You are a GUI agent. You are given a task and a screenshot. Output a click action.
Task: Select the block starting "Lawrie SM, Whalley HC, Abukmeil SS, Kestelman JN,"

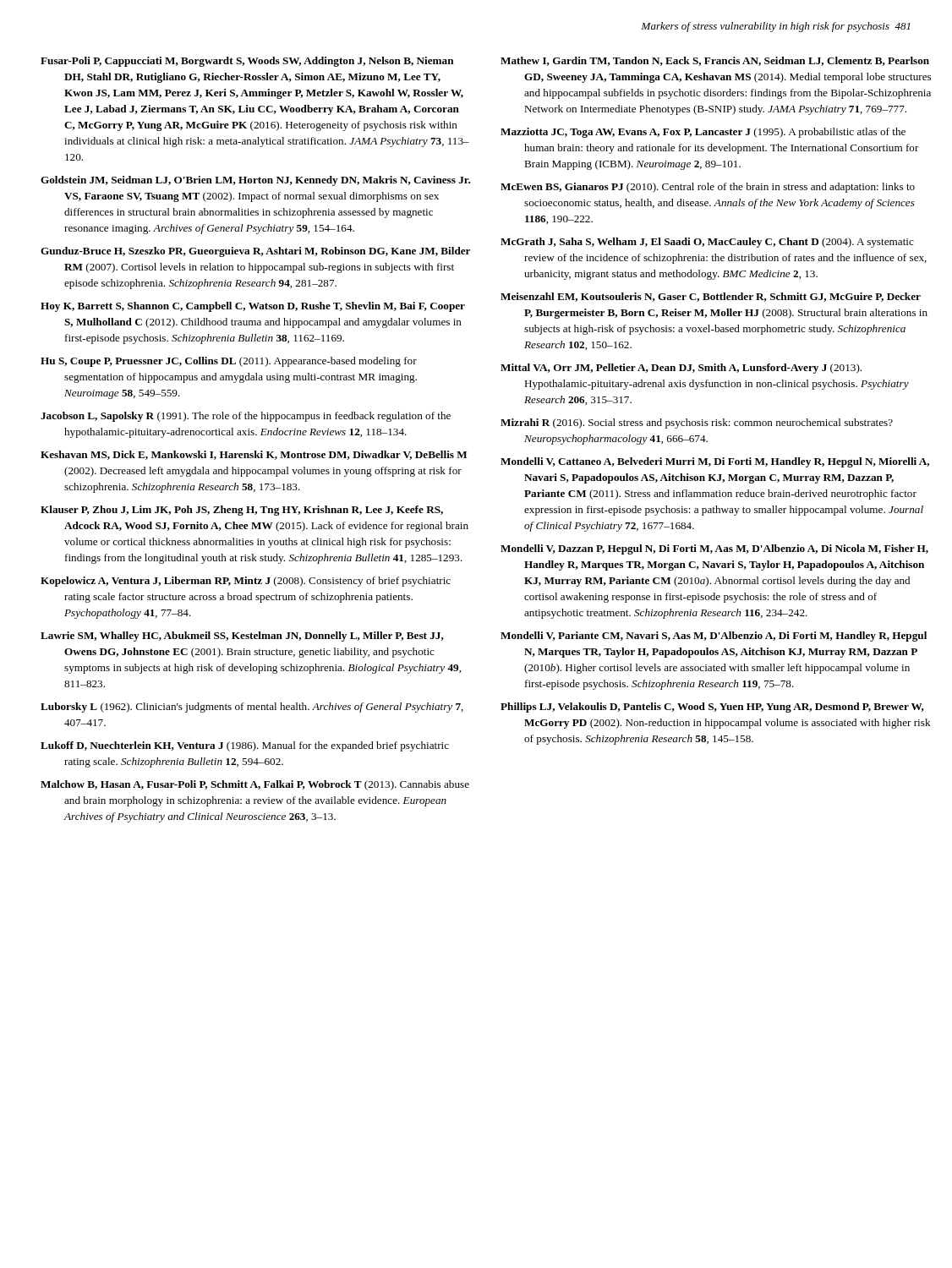(x=251, y=659)
